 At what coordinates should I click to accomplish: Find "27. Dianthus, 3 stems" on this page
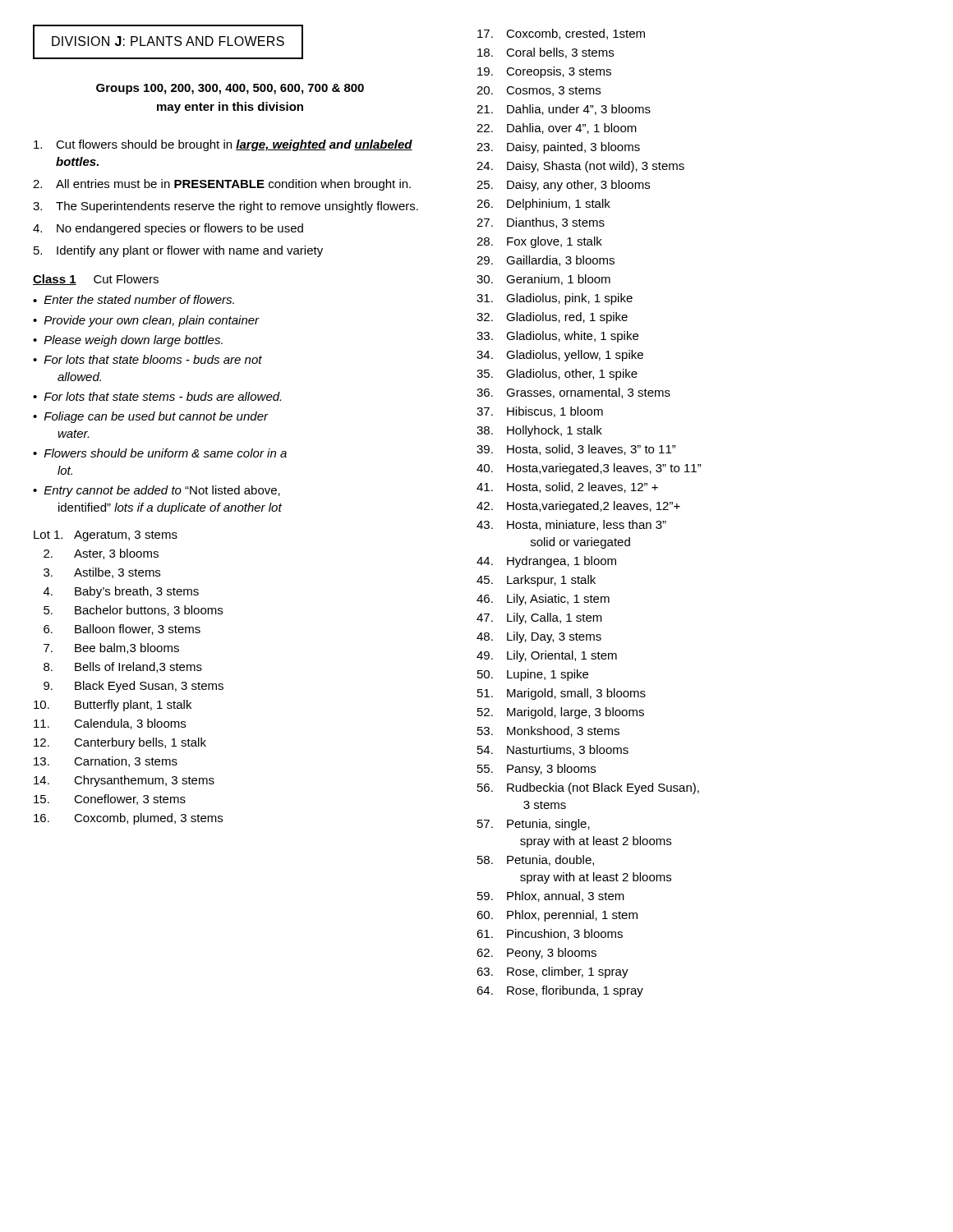pos(541,222)
